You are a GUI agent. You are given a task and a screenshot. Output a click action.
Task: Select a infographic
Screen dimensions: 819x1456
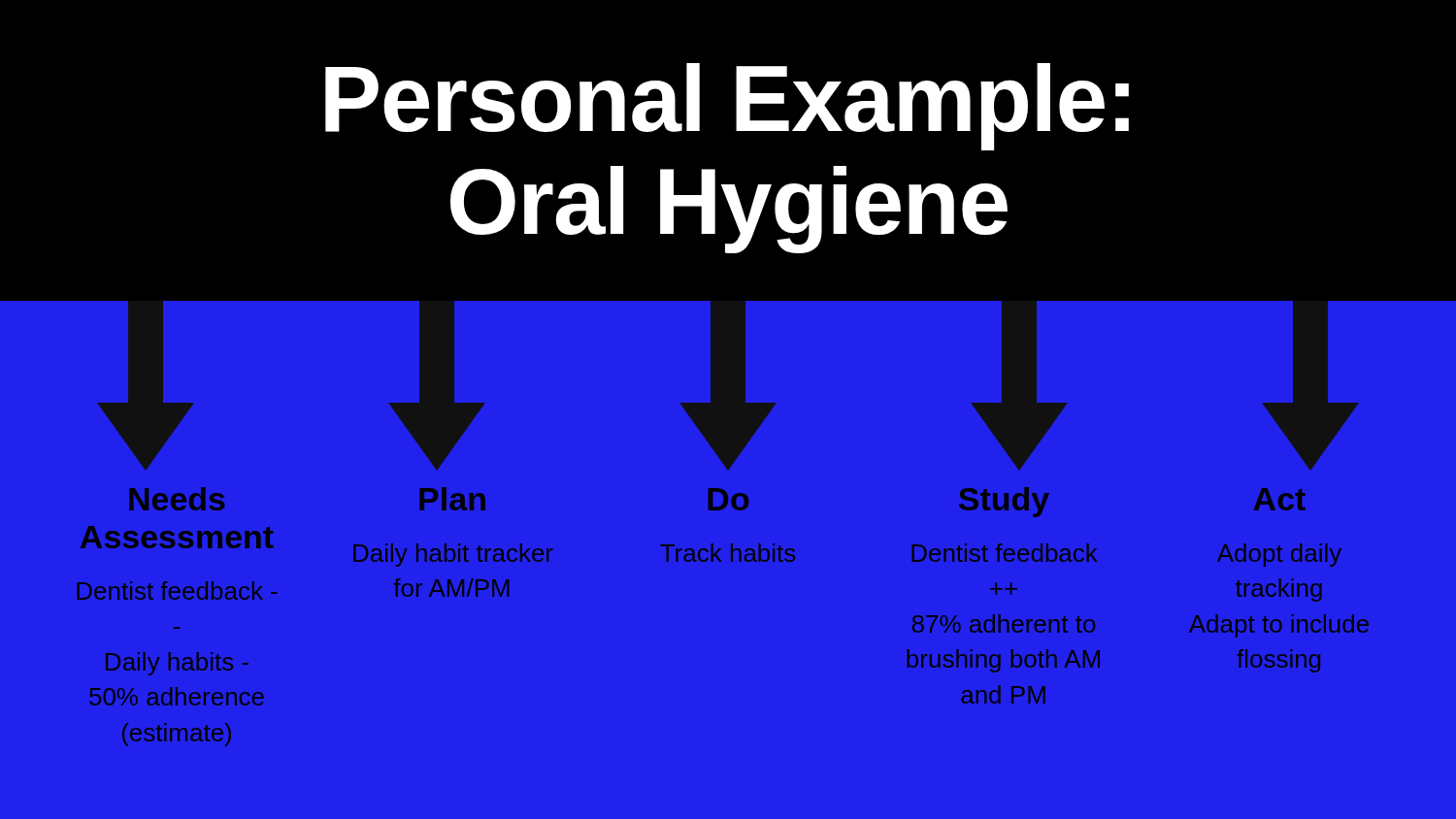point(728,391)
